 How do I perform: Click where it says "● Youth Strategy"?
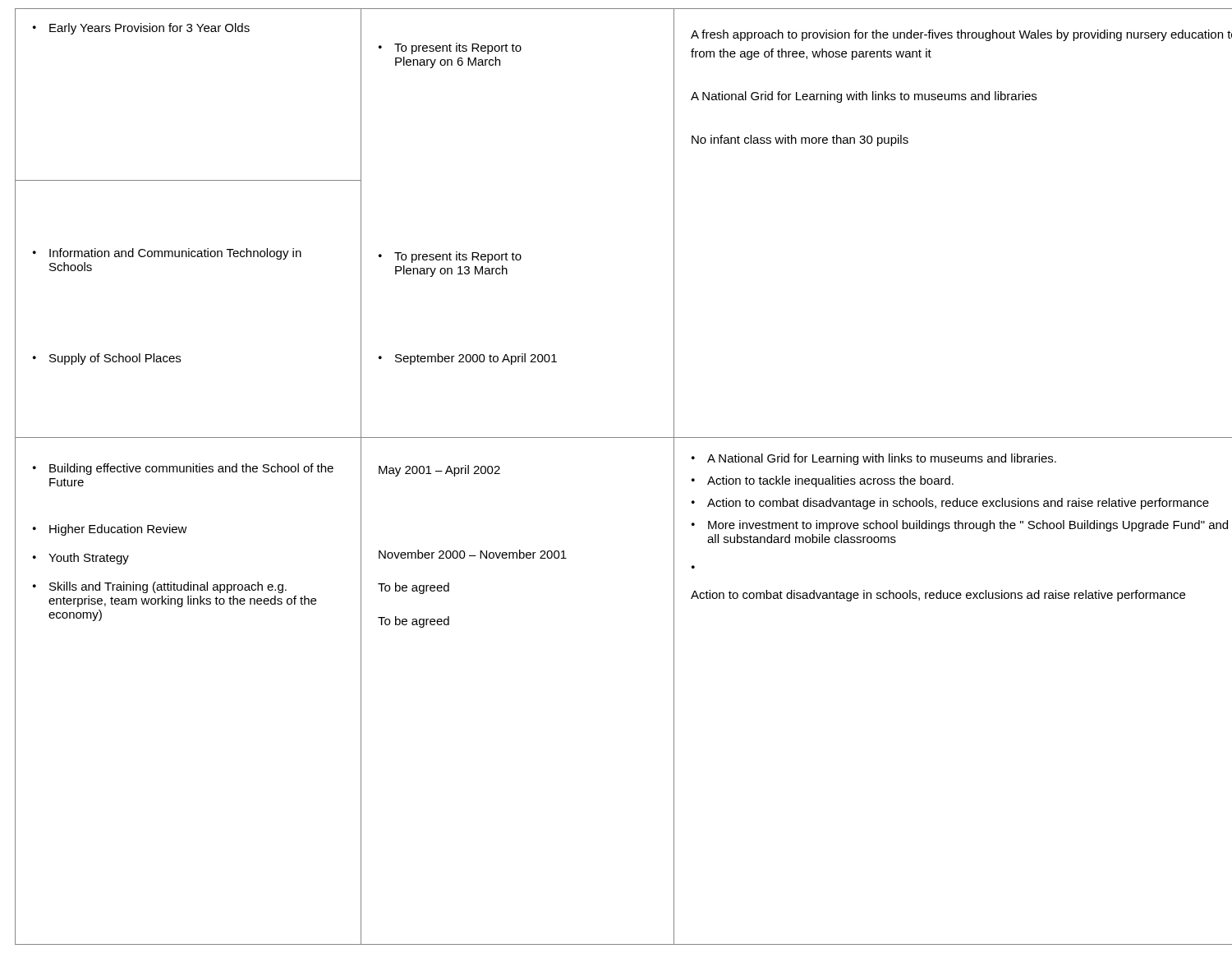point(80,558)
